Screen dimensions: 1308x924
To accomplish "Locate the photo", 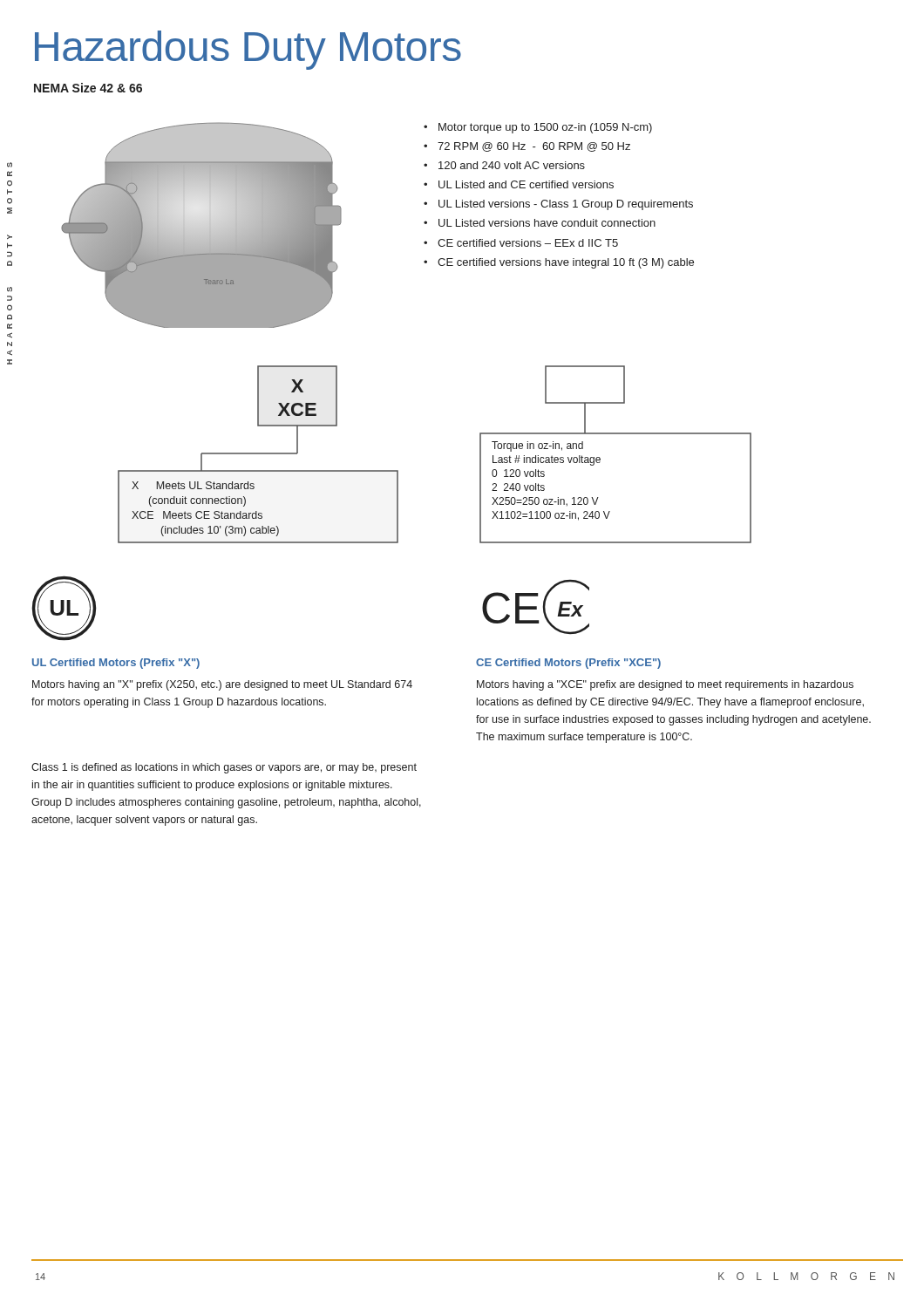I will pos(219,218).
